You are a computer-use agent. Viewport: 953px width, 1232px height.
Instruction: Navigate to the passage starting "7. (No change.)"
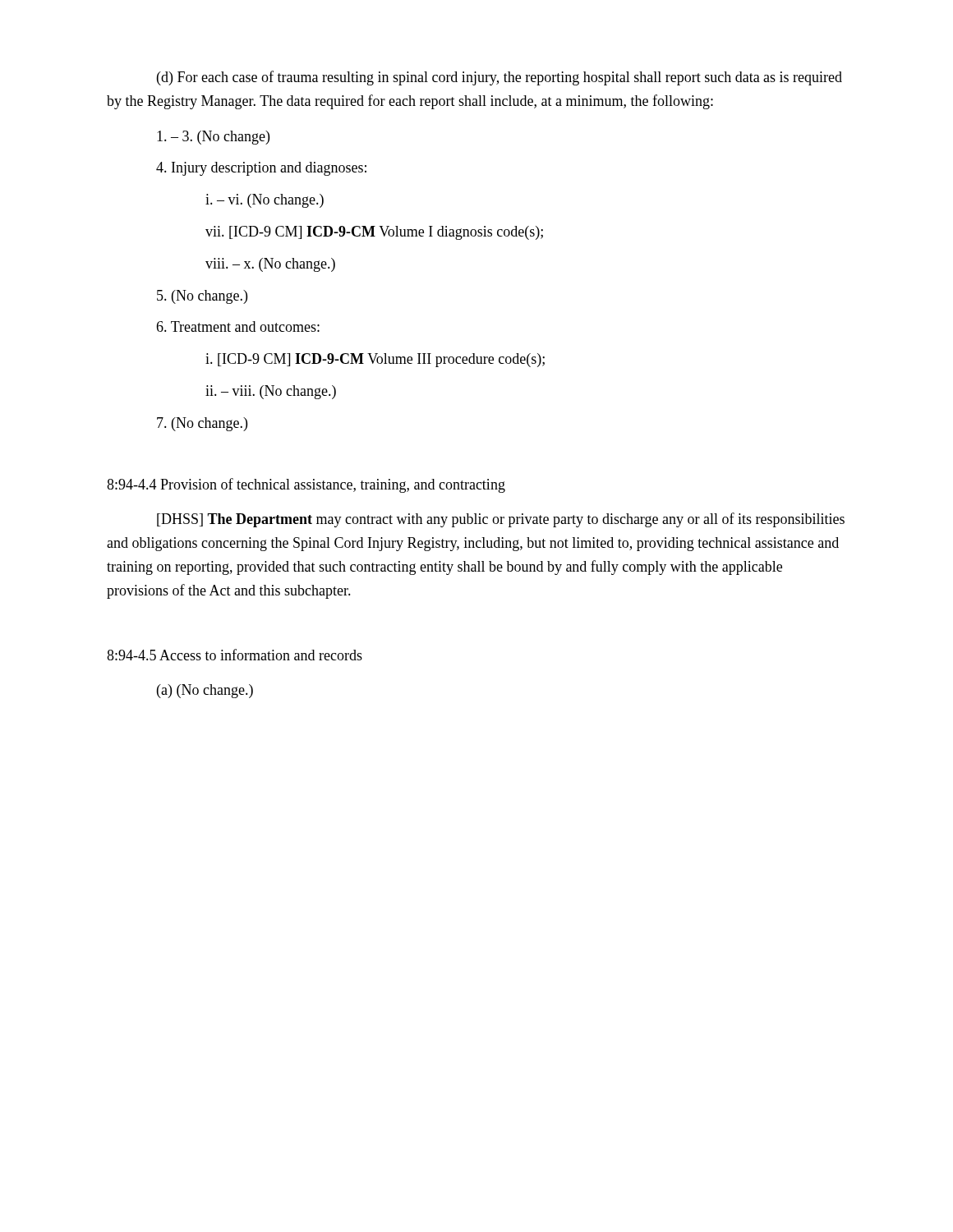click(x=202, y=423)
